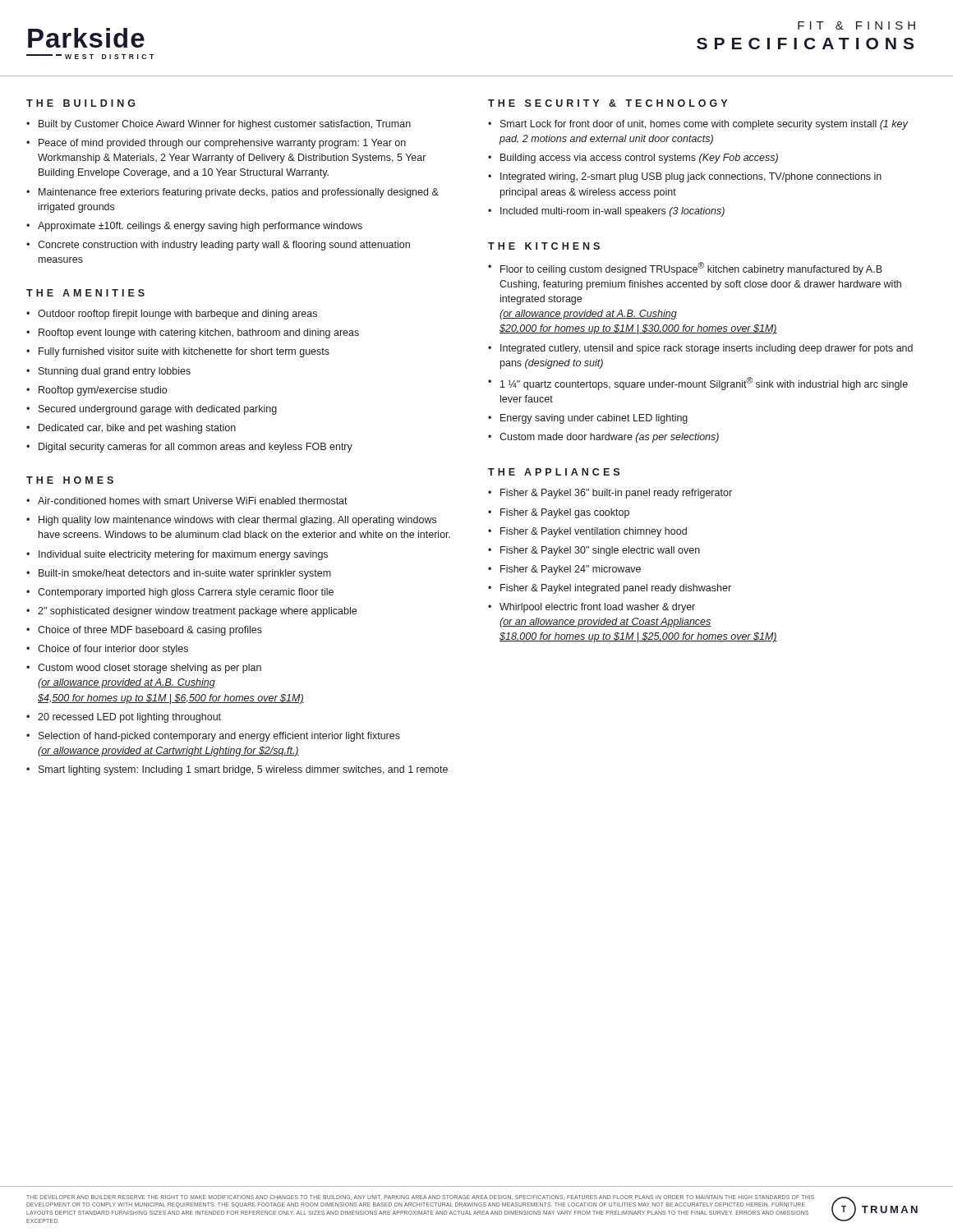953x1232 pixels.
Task: Click on the list item that says "•20 recessed LED pot lighting throughout"
Action: point(124,717)
